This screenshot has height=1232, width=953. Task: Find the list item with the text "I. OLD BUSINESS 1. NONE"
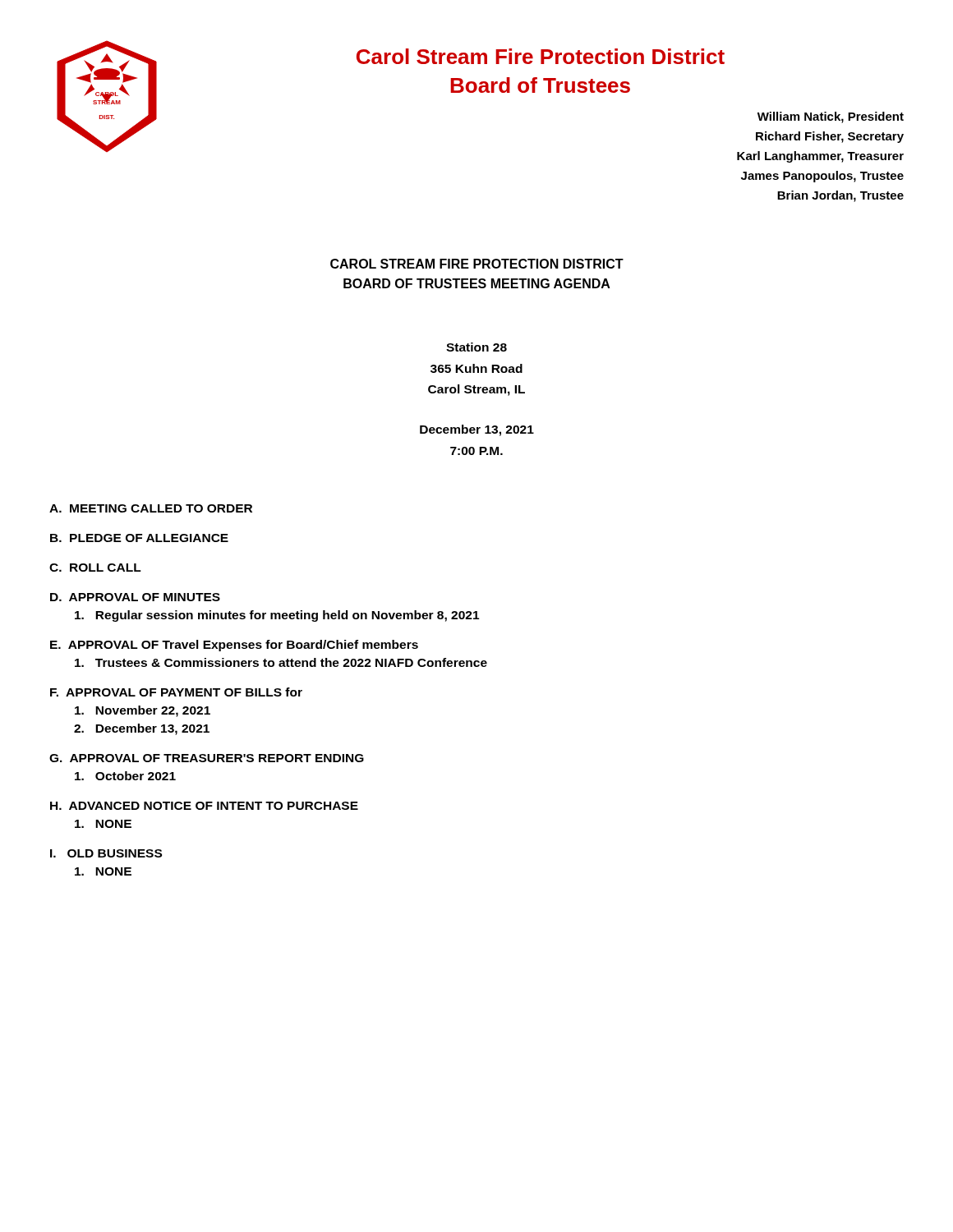point(106,853)
